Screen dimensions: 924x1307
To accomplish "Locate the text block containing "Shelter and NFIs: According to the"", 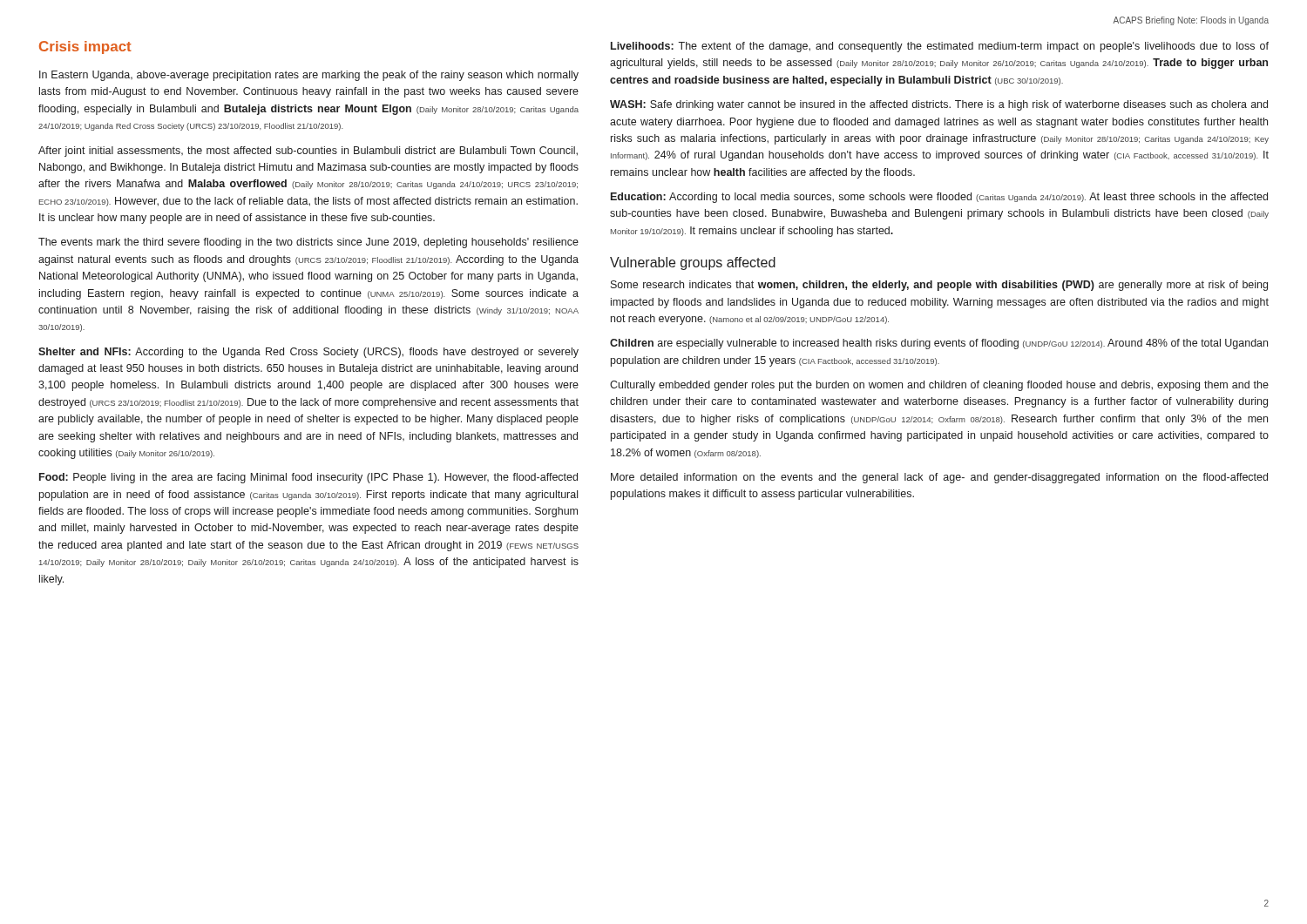I will 308,403.
